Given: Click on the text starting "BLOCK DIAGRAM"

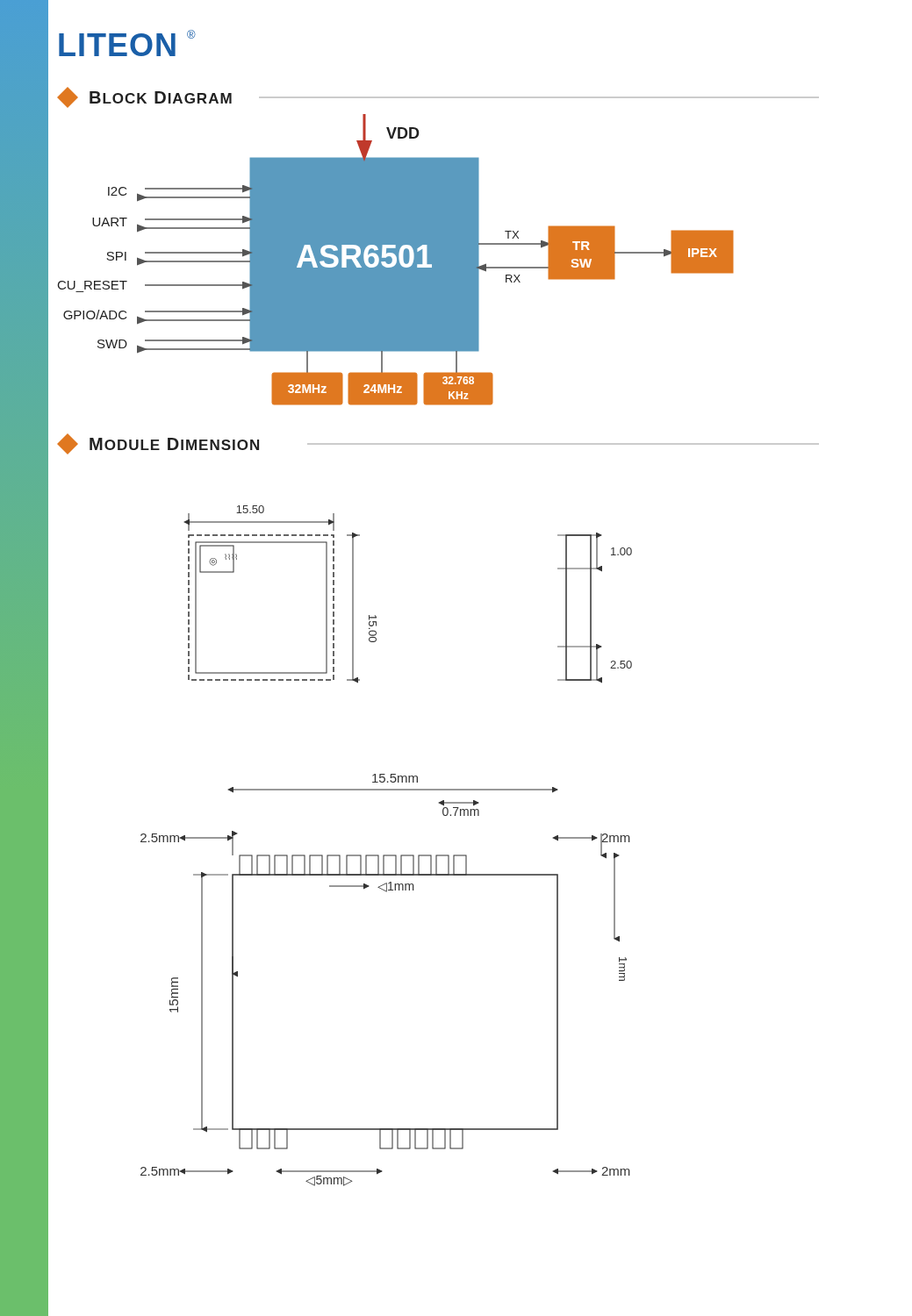Looking at the screenshot, I should click(x=439, y=97).
